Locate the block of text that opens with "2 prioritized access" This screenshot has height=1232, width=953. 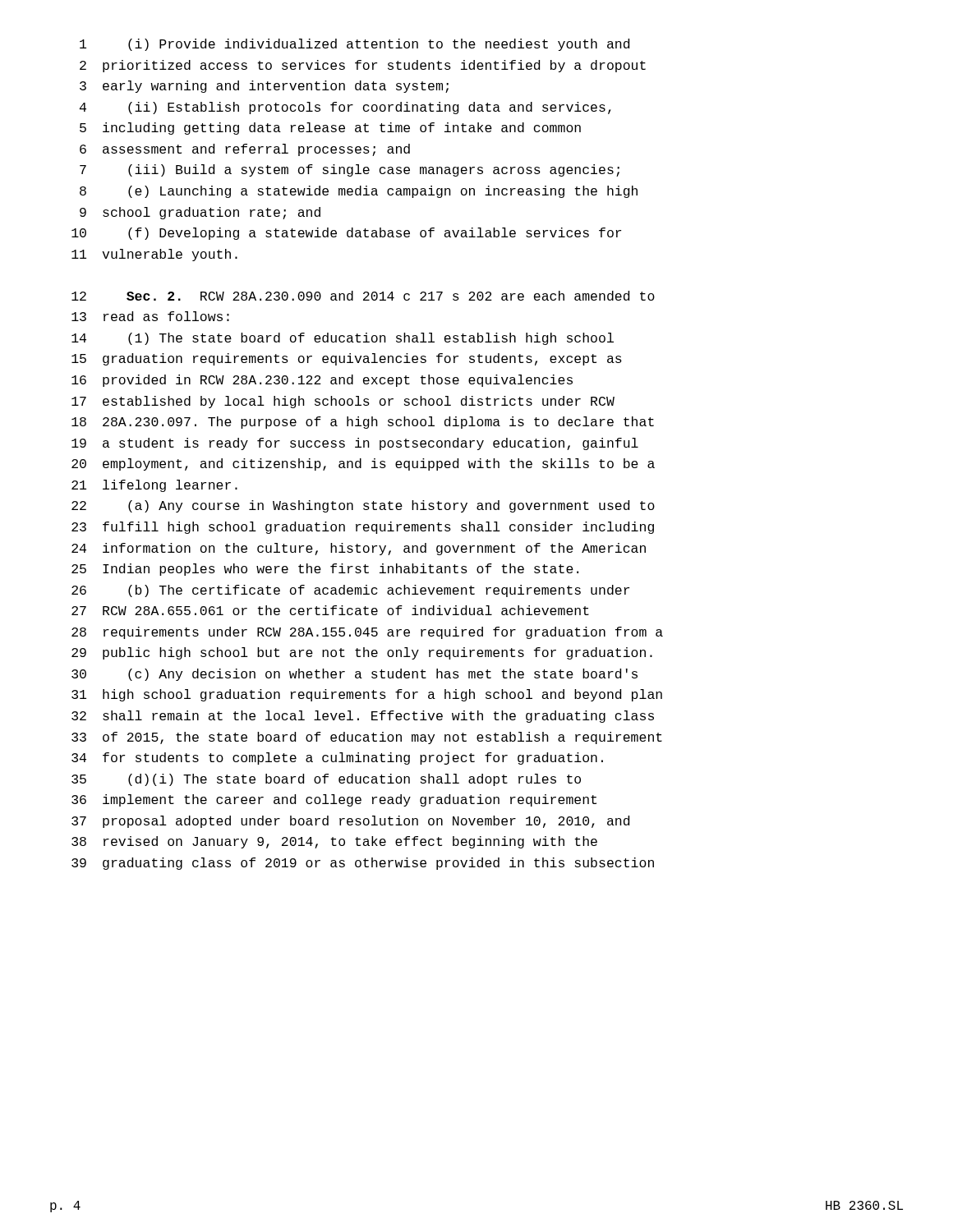[476, 66]
